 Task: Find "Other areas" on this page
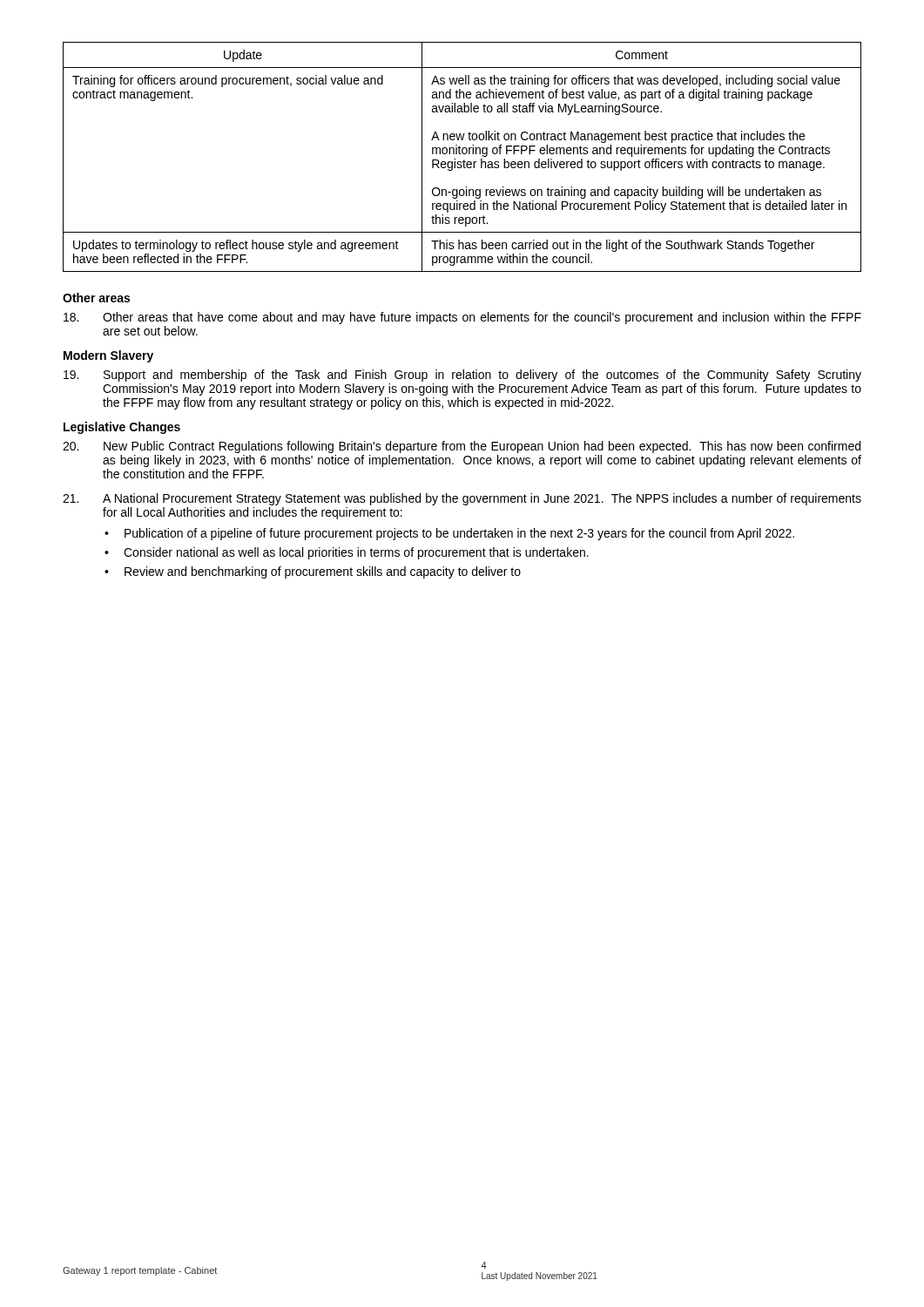coord(97,298)
